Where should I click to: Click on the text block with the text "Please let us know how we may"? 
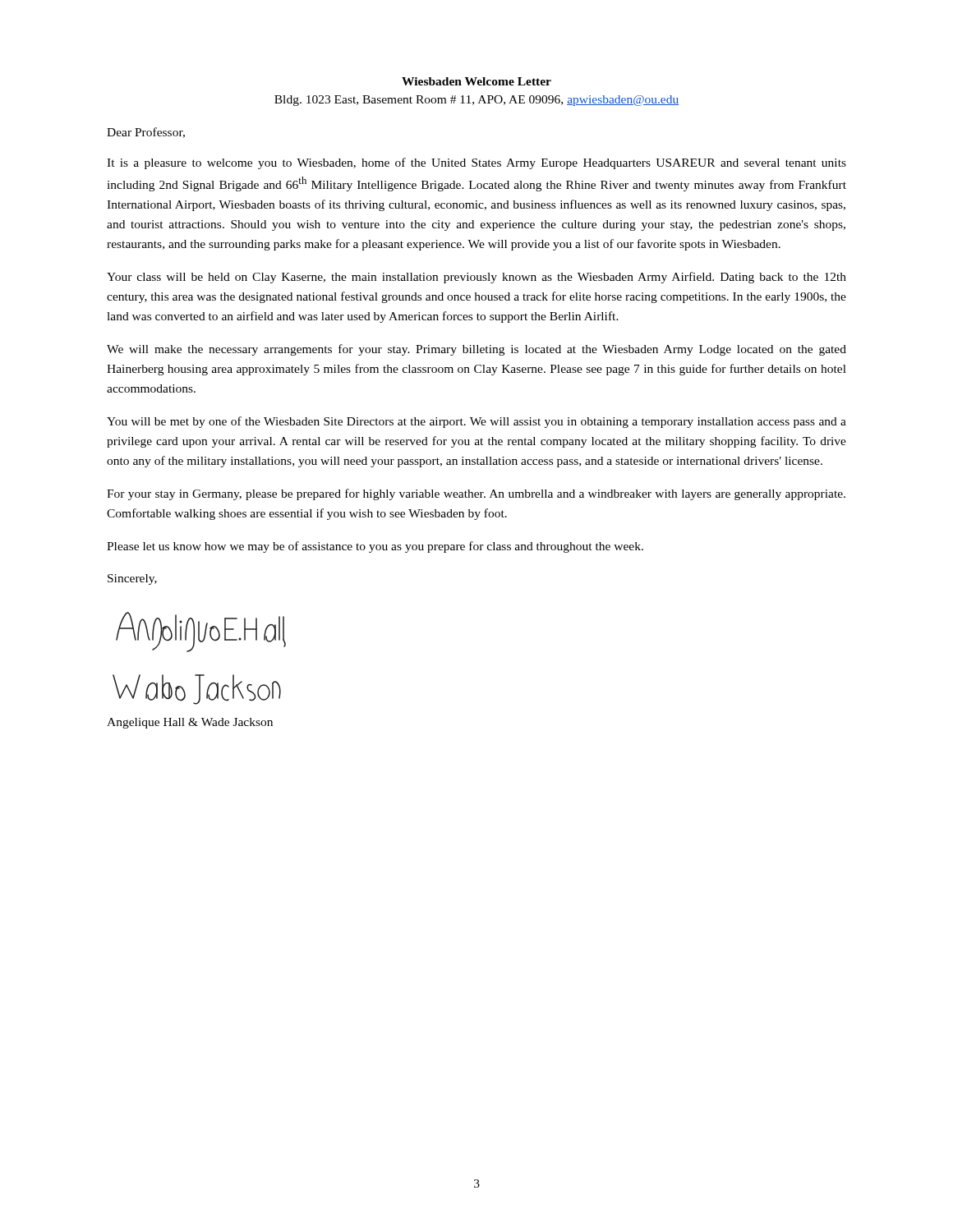pos(375,546)
